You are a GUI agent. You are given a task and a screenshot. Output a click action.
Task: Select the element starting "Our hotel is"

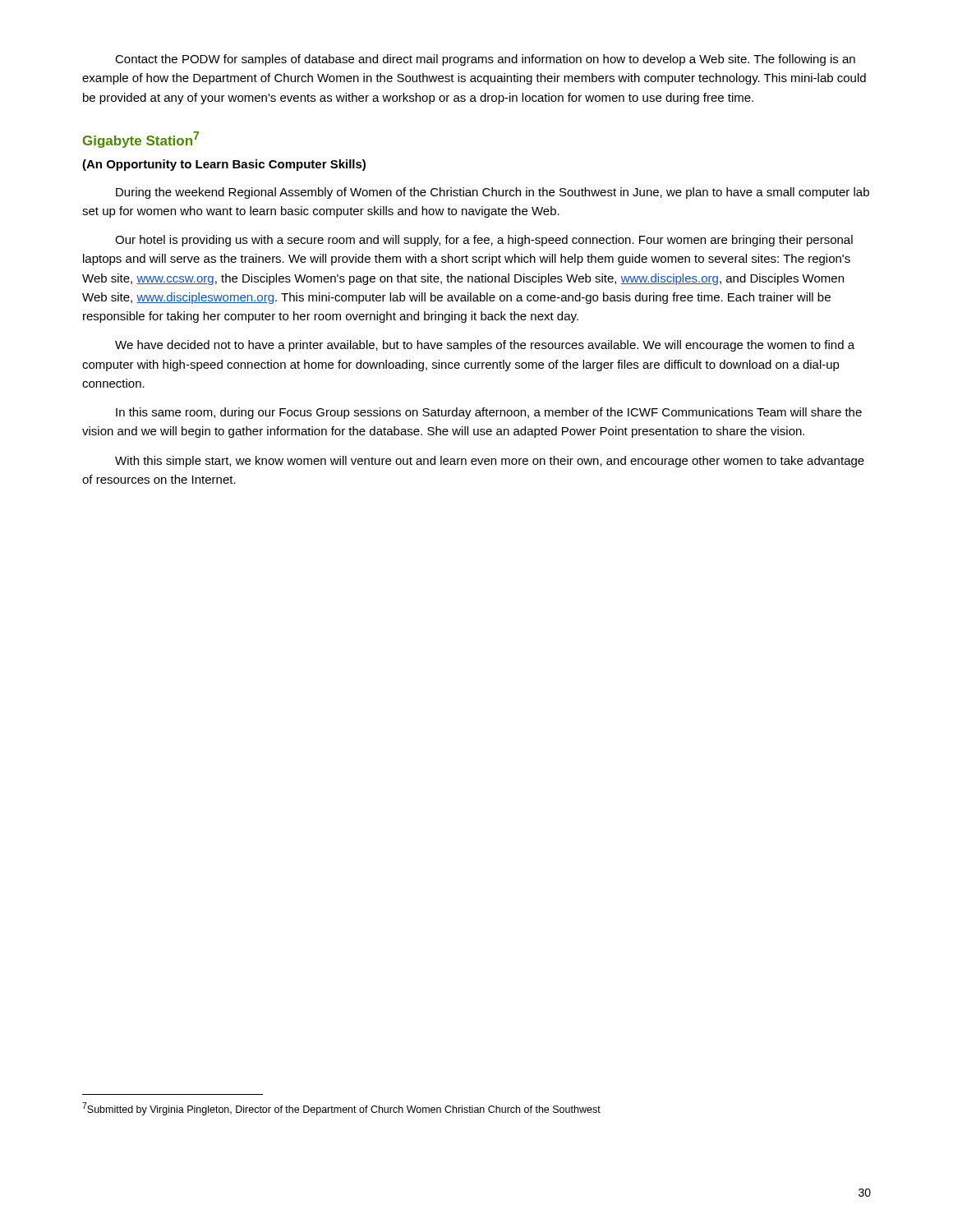[476, 278]
